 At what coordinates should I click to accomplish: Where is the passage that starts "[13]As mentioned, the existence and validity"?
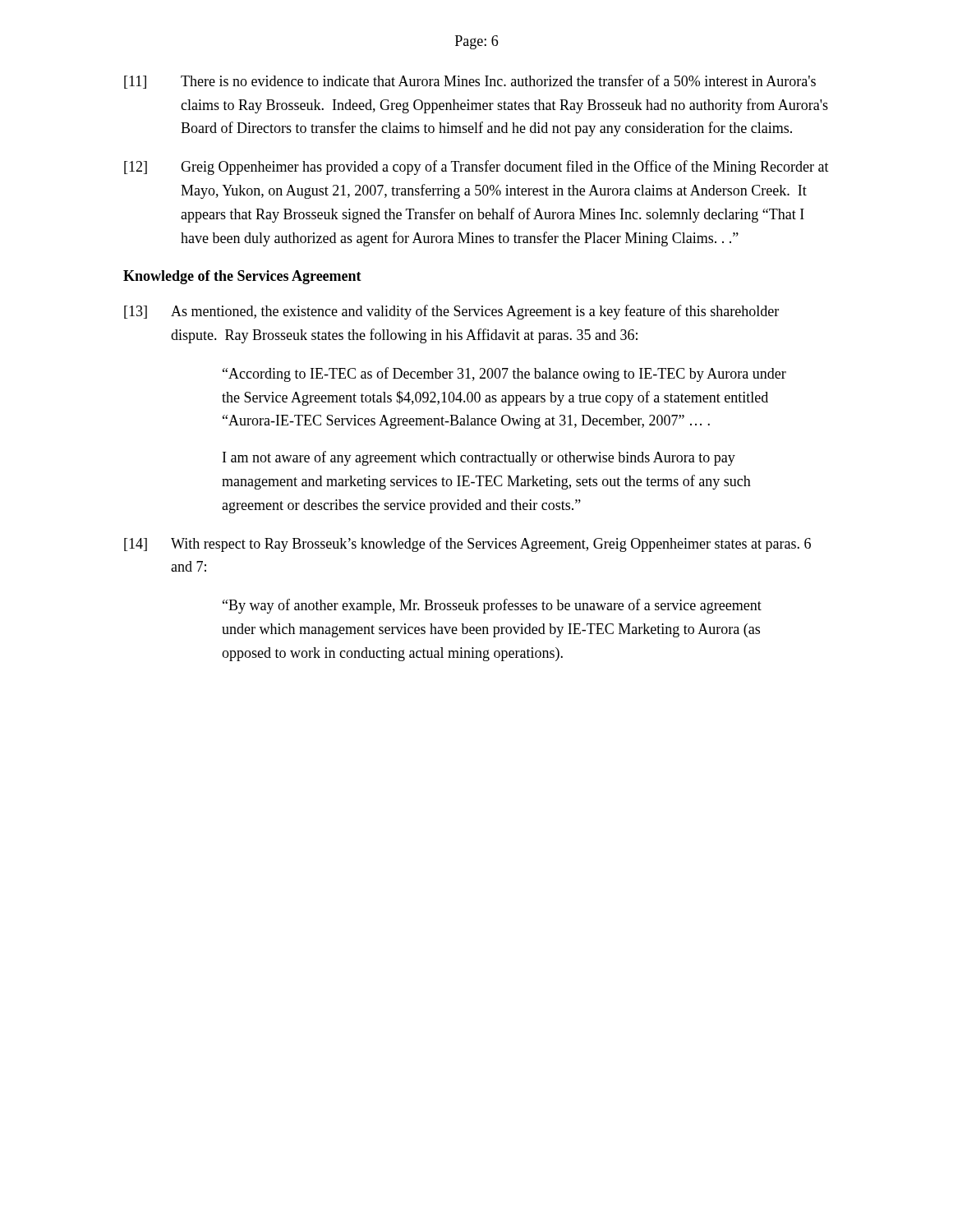click(472, 324)
